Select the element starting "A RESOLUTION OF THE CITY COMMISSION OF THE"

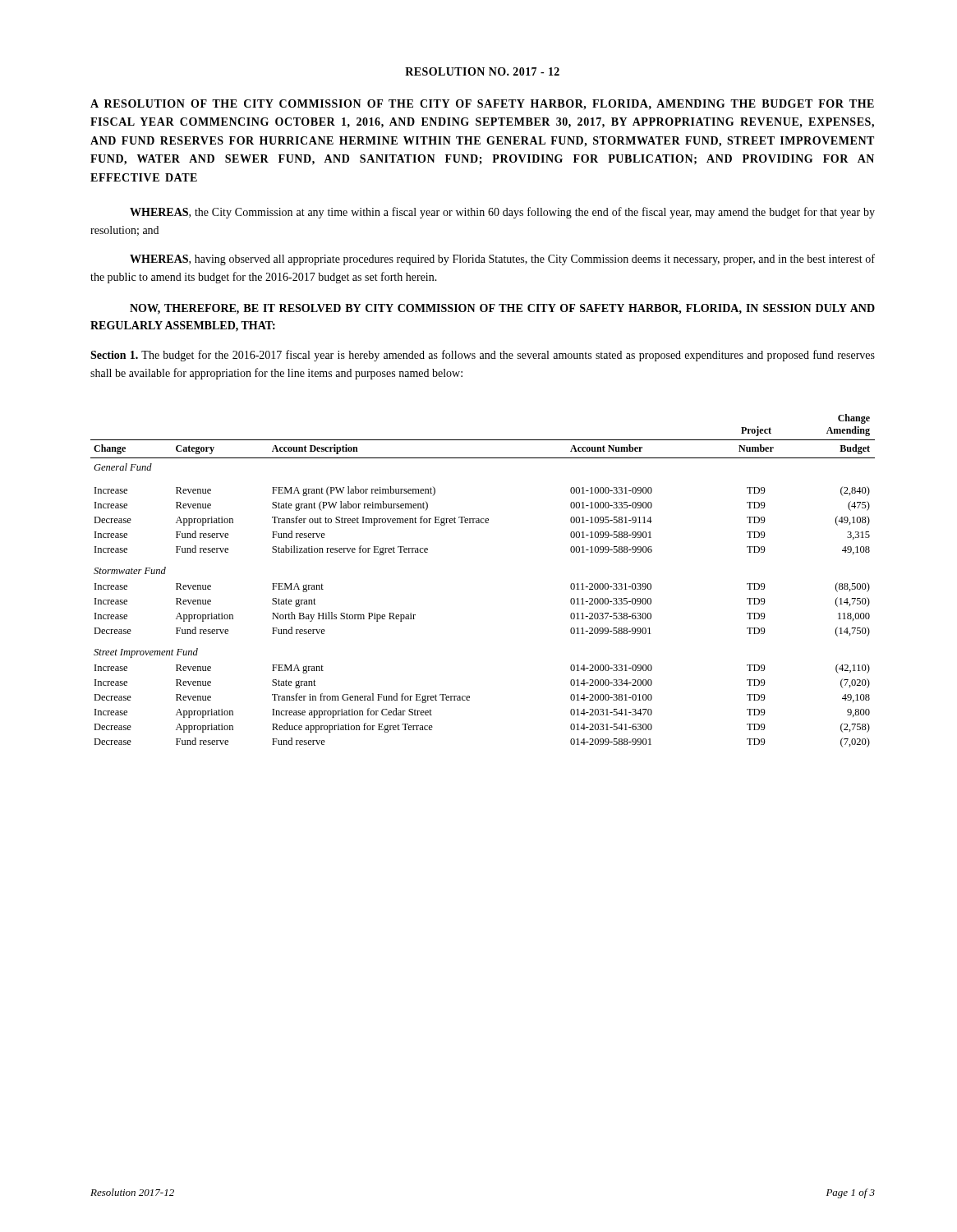pyautogui.click(x=483, y=141)
